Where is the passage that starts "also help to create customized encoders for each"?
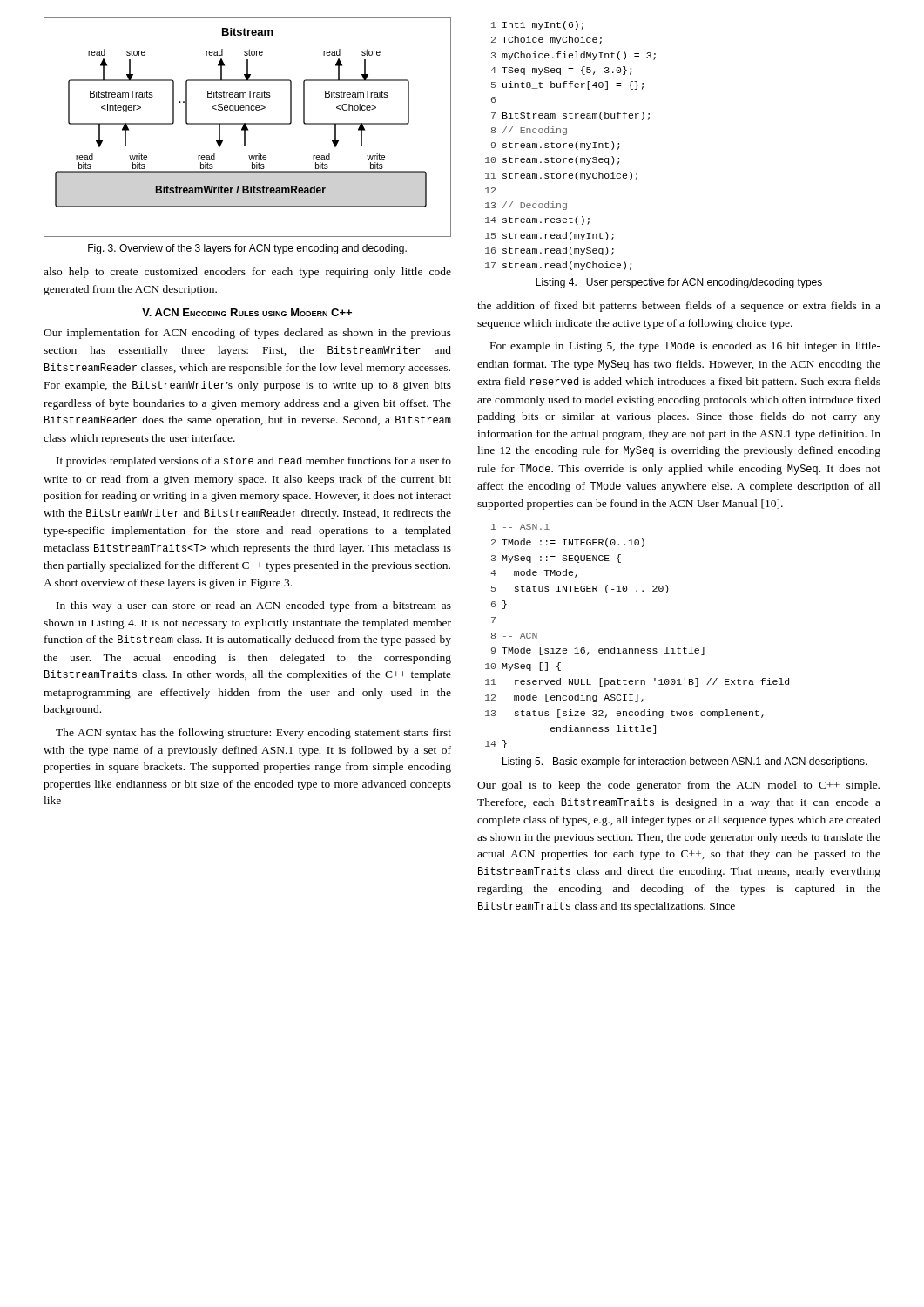Screen dimensions: 1307x924 point(247,280)
